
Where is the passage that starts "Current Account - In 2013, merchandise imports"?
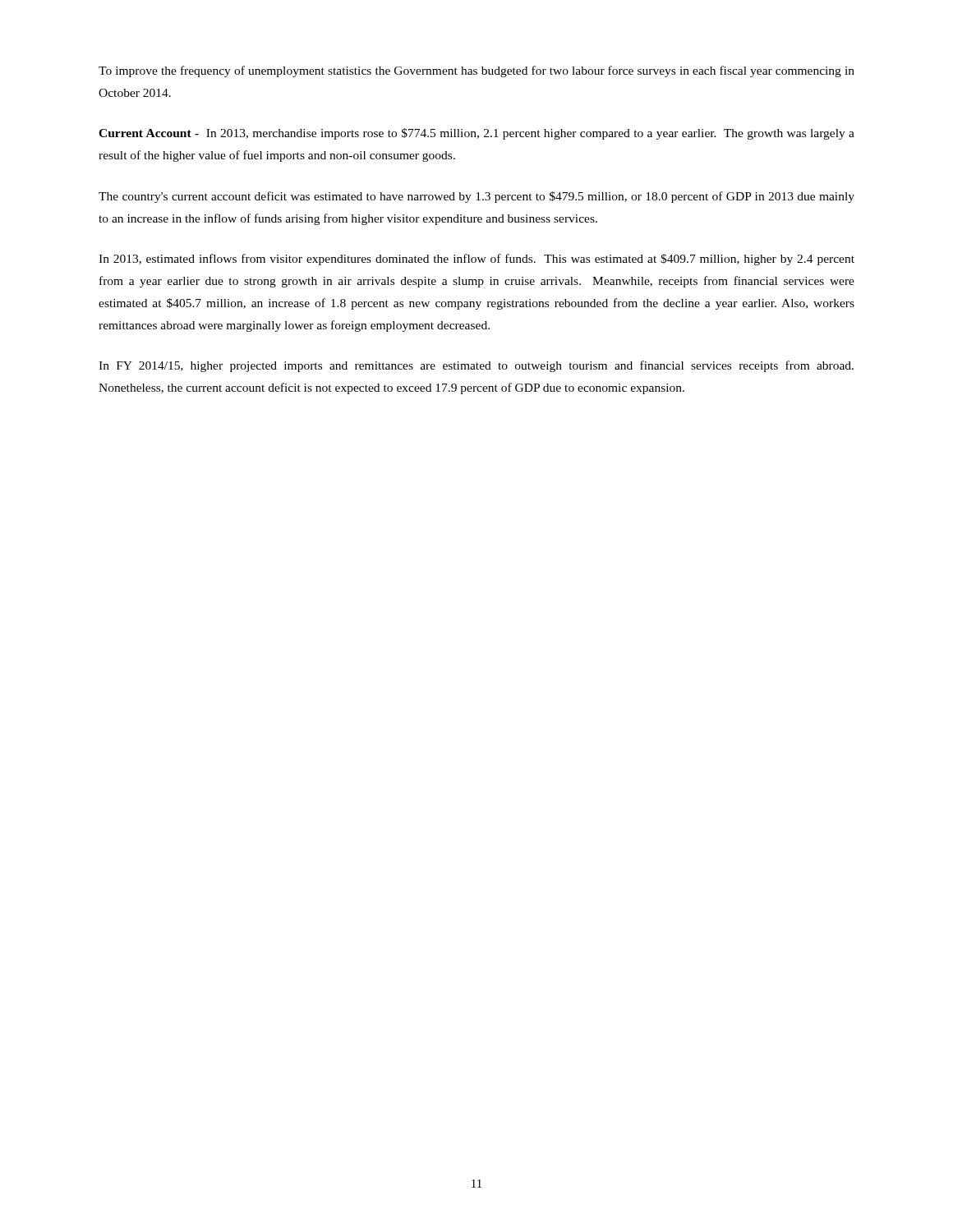coord(476,144)
